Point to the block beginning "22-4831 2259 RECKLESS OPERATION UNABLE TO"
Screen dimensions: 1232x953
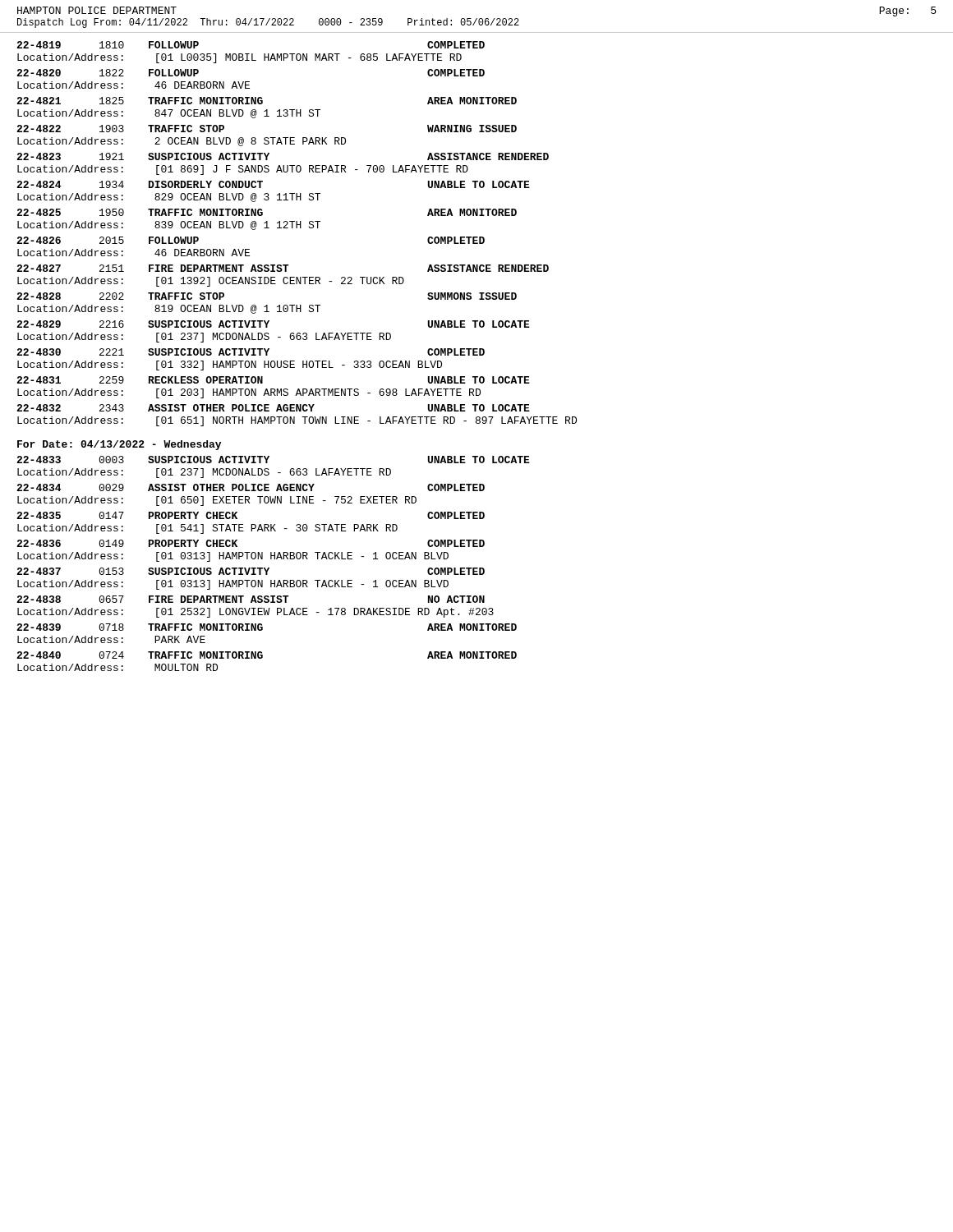[x=476, y=387]
